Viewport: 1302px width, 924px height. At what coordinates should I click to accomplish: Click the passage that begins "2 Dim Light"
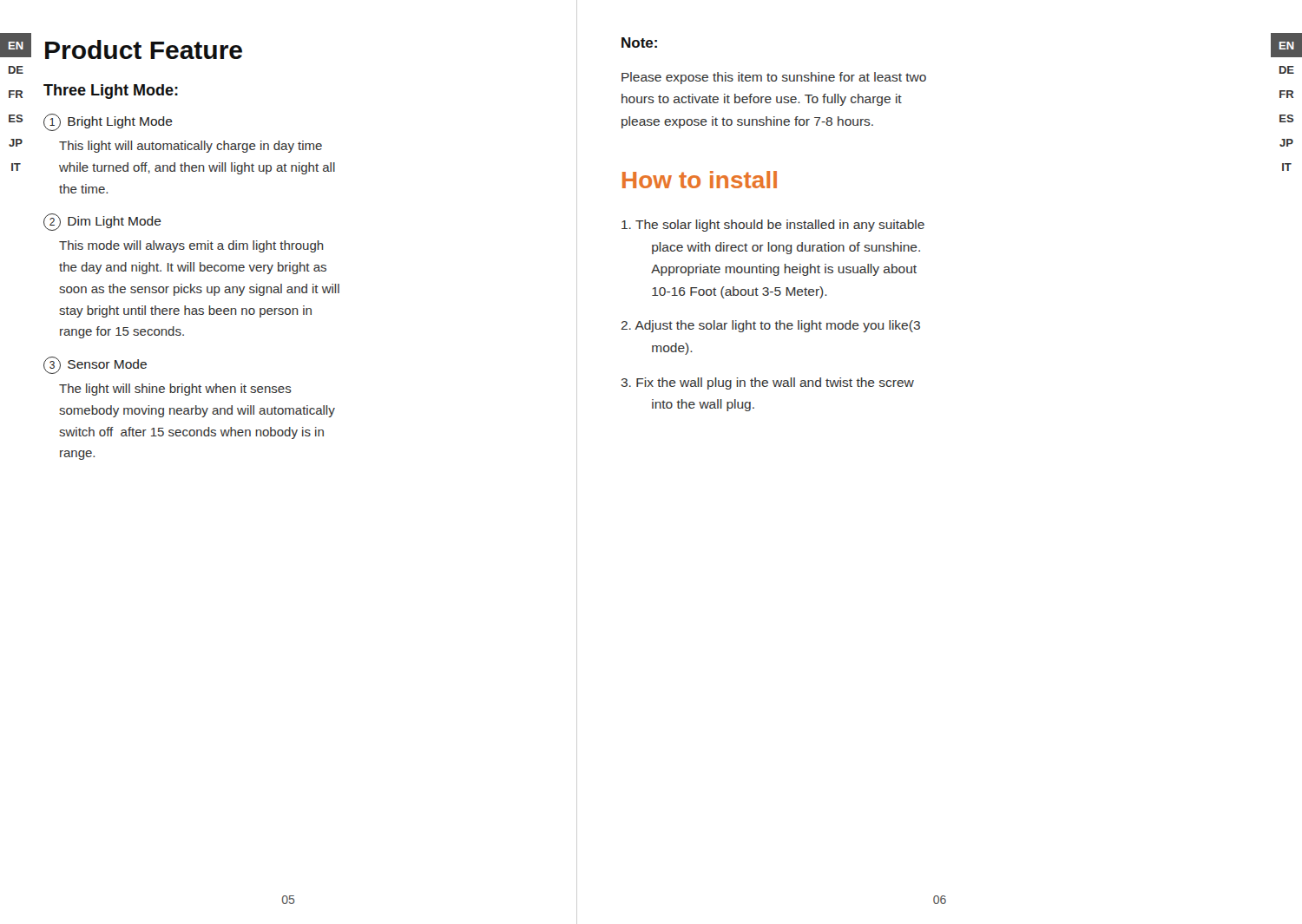[288, 278]
